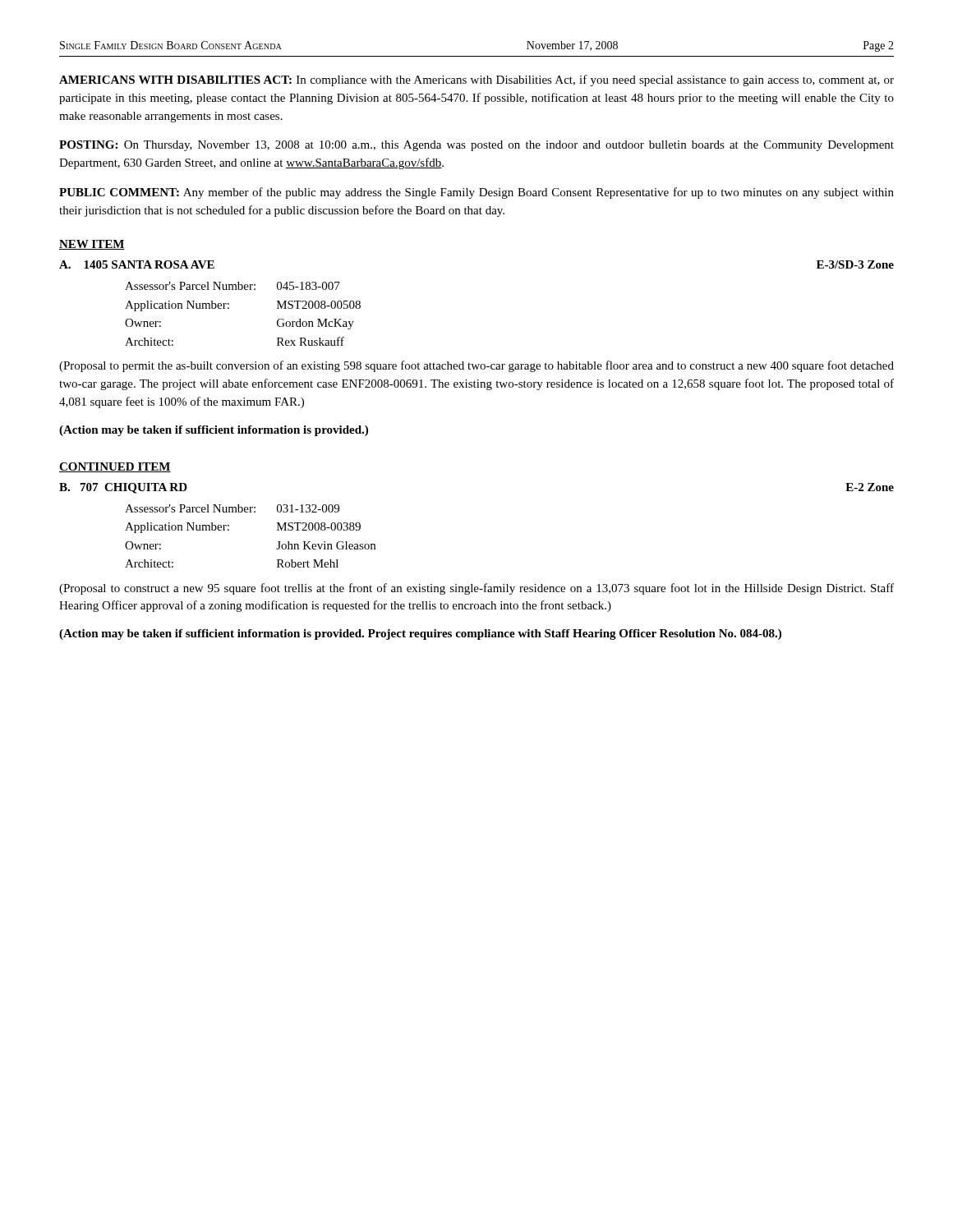Point to the region starting "POSTING: On Thursday,"
The image size is (953, 1232).
pos(476,154)
